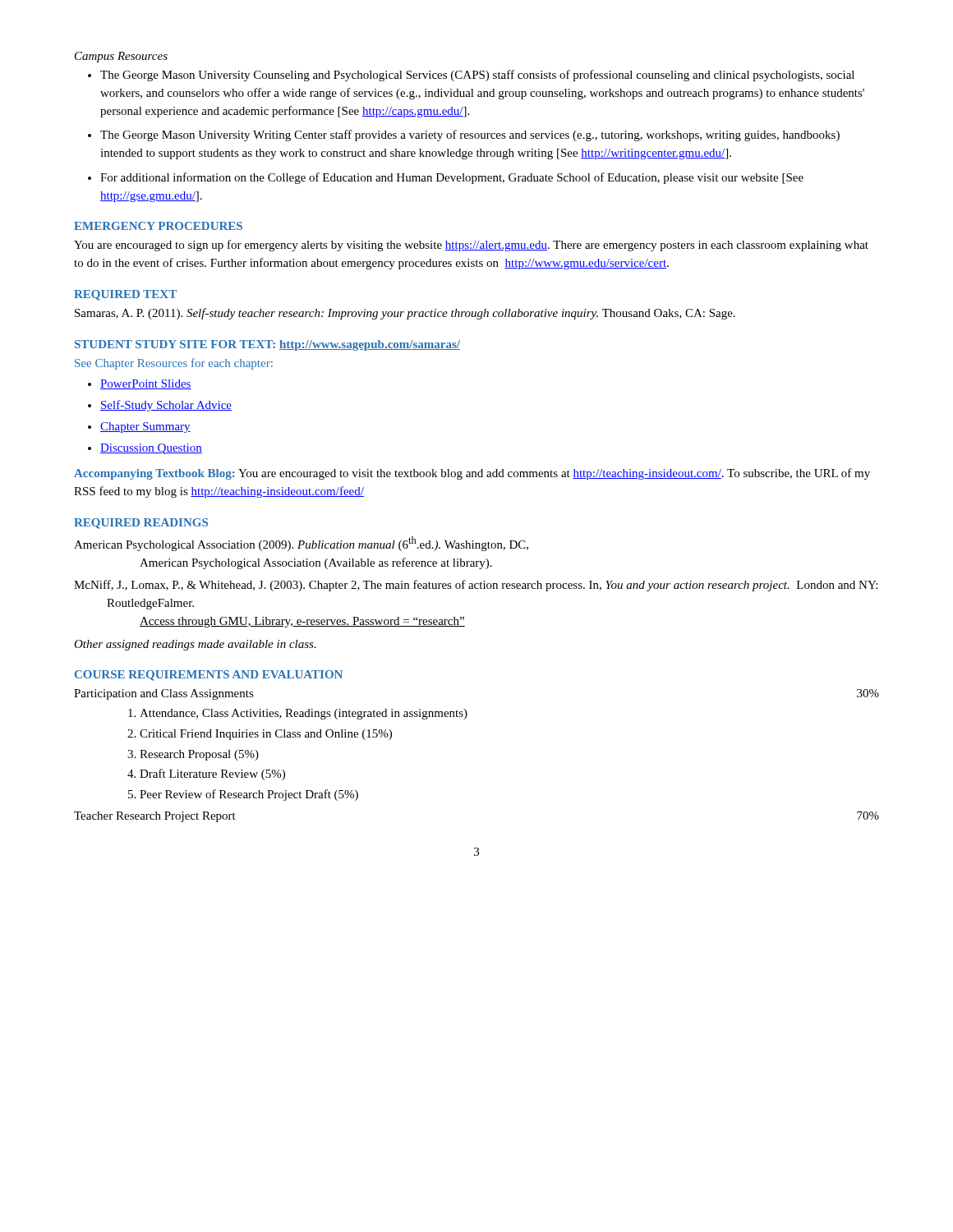Select the block starting "See Chapter Resources for each chapter:"
Image resolution: width=953 pixels, height=1232 pixels.
point(174,363)
